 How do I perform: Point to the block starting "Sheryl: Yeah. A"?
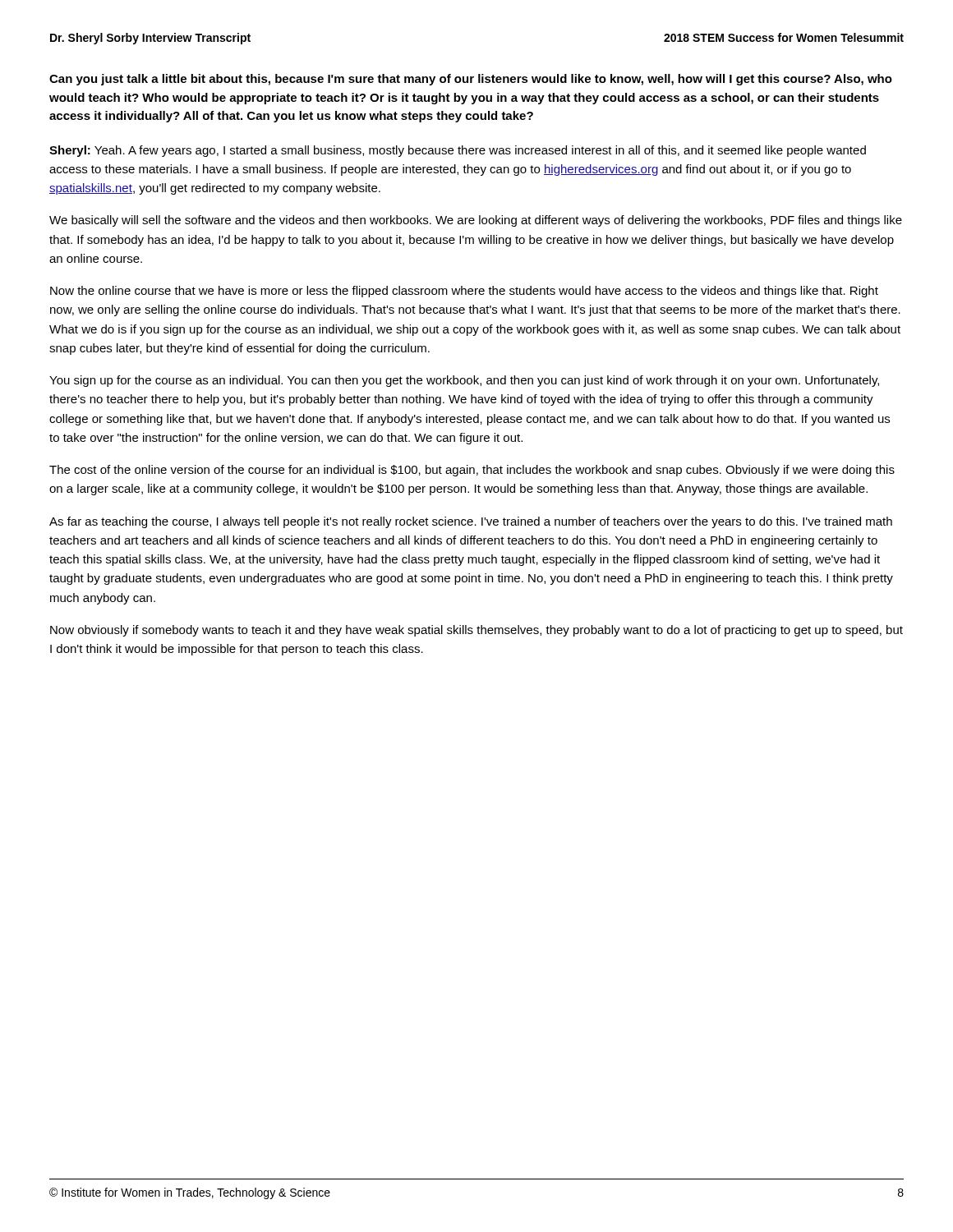click(x=458, y=169)
